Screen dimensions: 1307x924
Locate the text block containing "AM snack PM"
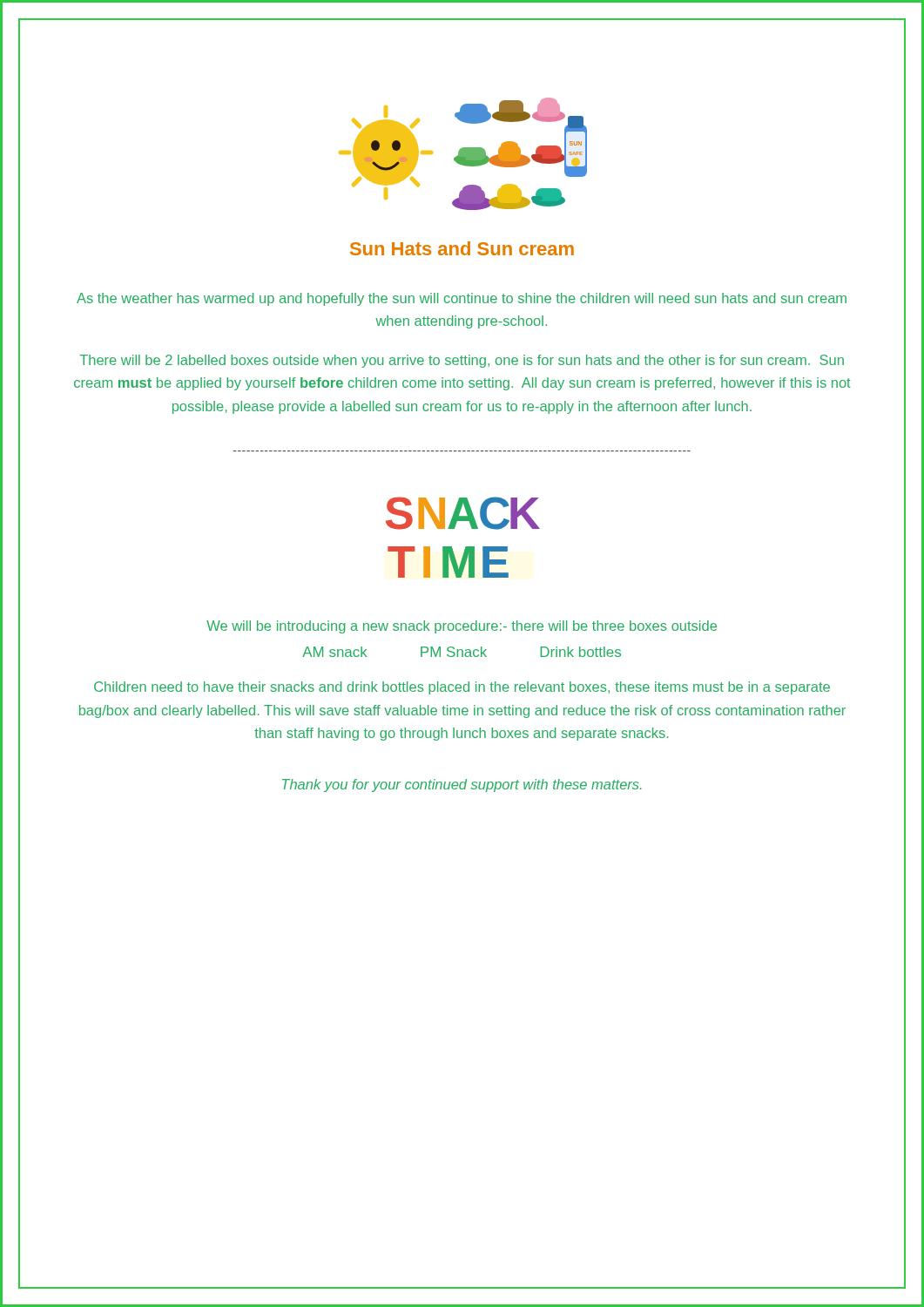tap(462, 653)
